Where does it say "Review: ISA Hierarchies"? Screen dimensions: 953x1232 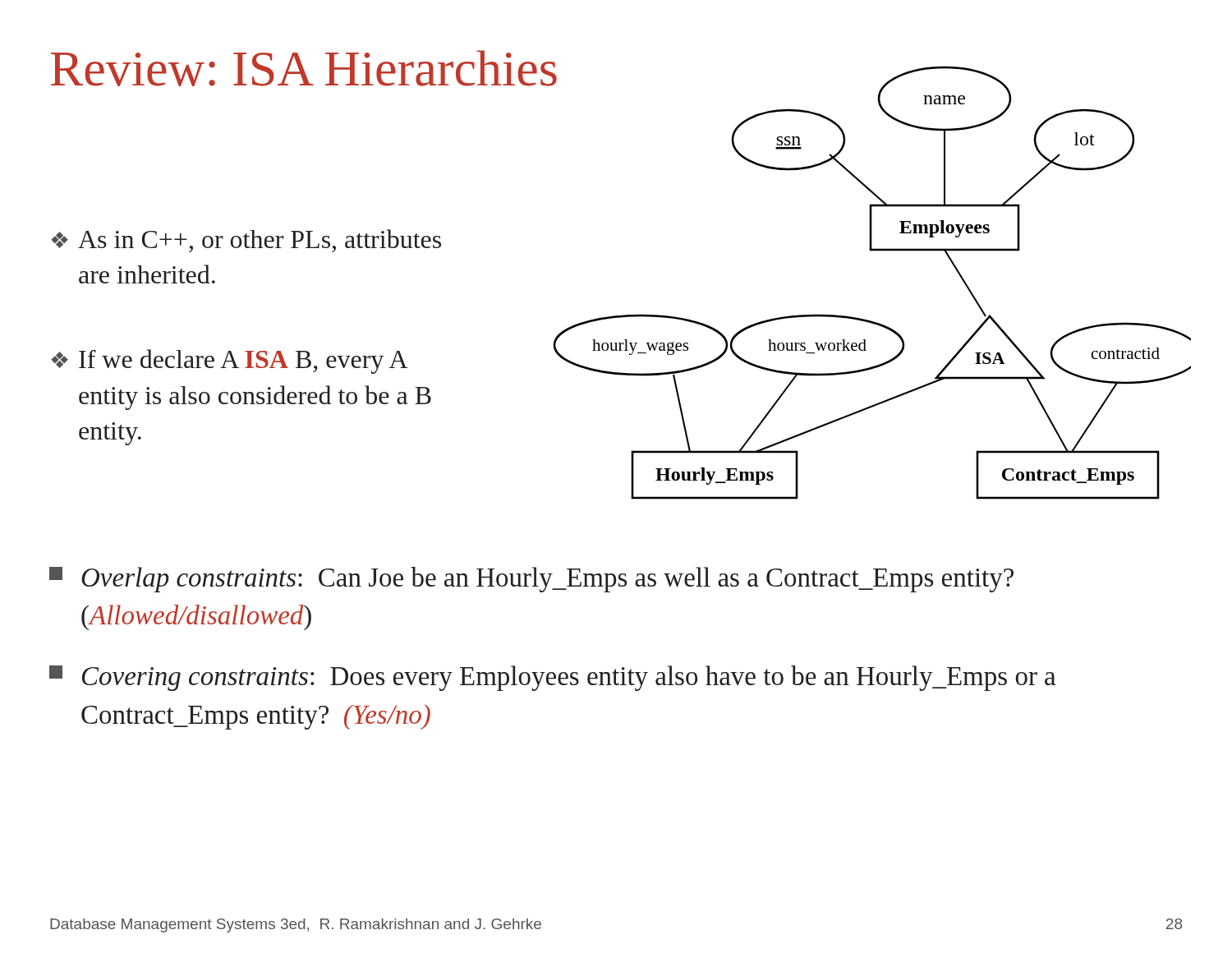(304, 68)
